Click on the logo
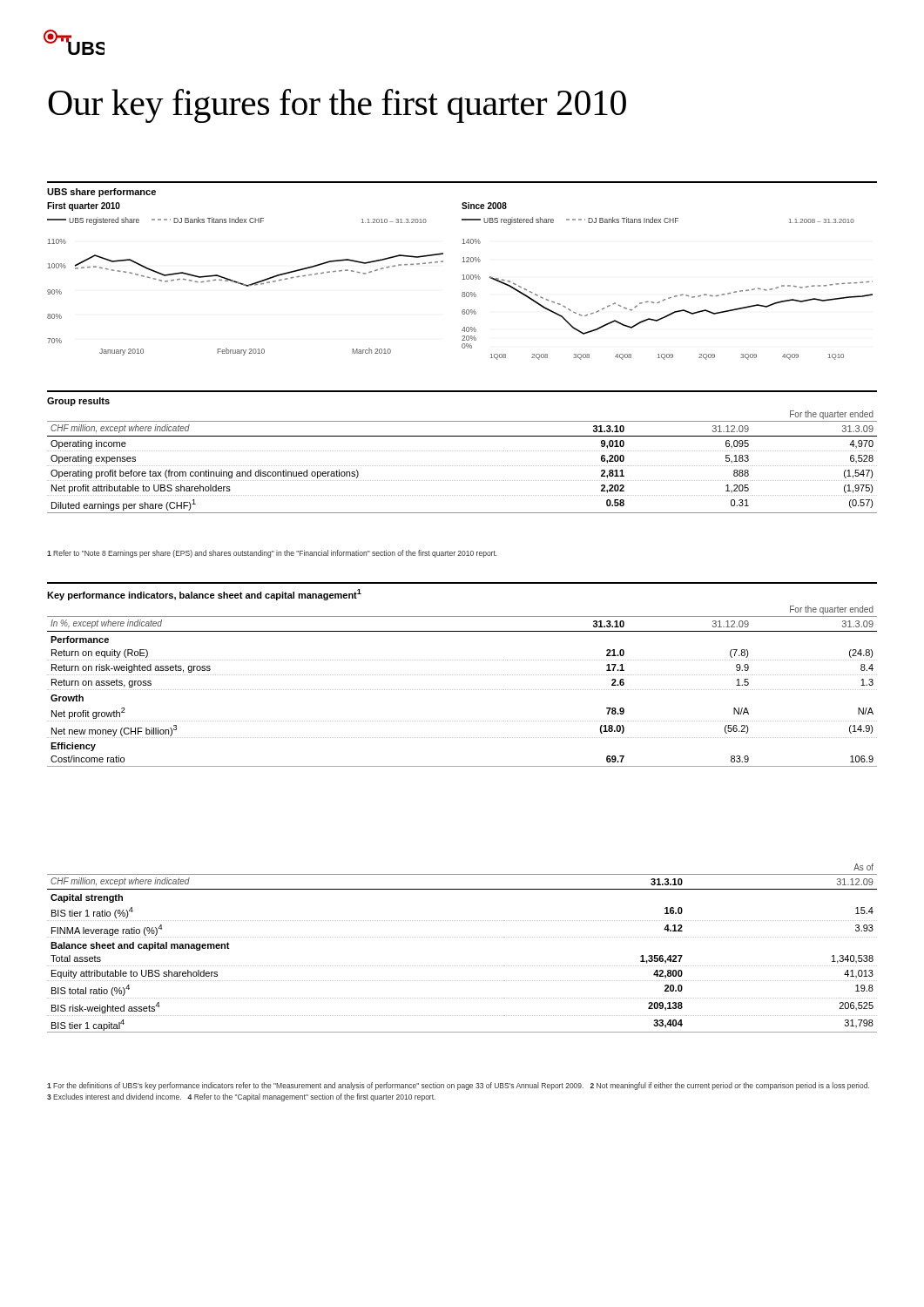The height and width of the screenshot is (1307, 924). (73, 44)
